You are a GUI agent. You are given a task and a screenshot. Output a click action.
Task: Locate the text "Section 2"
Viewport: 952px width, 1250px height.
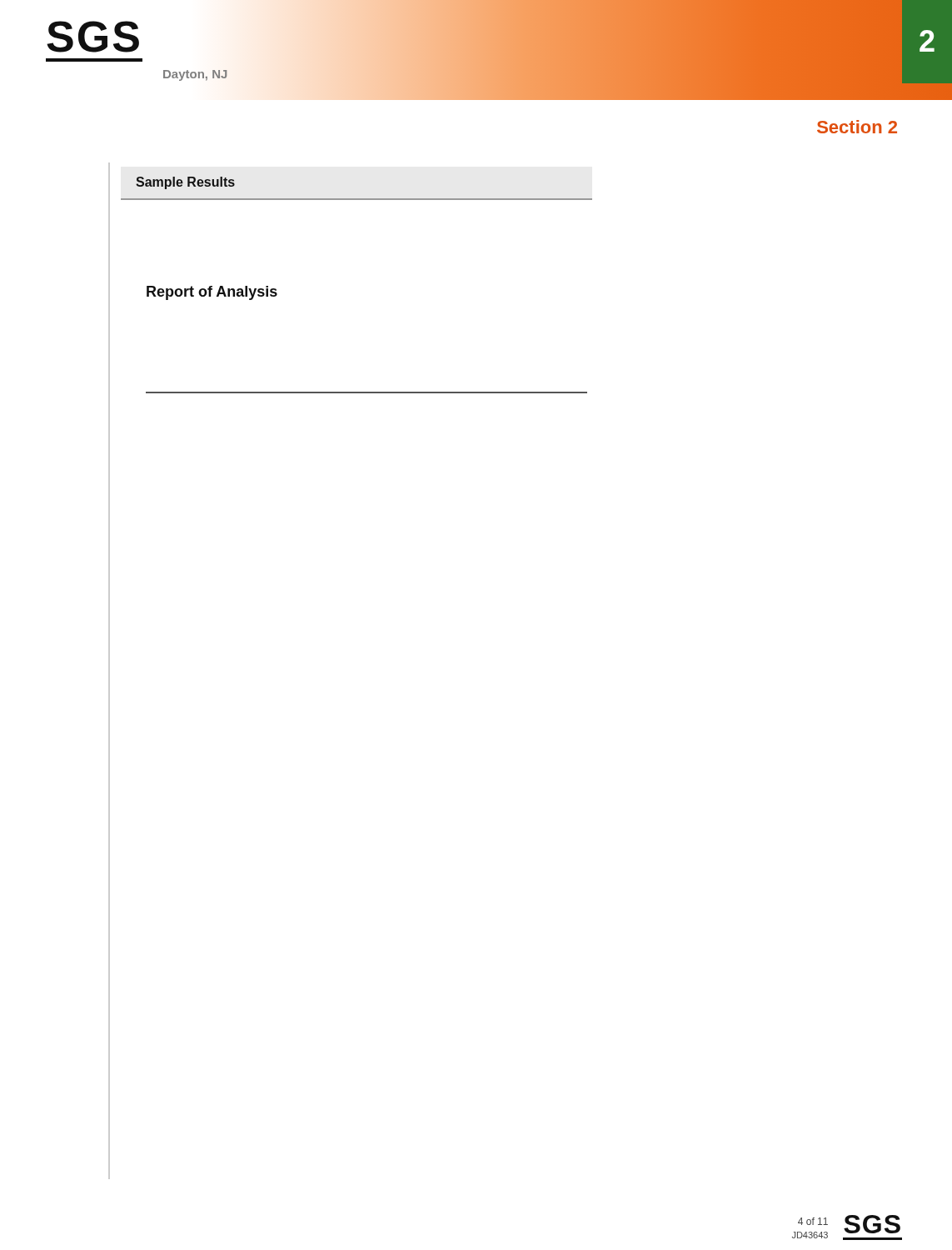[x=857, y=127]
